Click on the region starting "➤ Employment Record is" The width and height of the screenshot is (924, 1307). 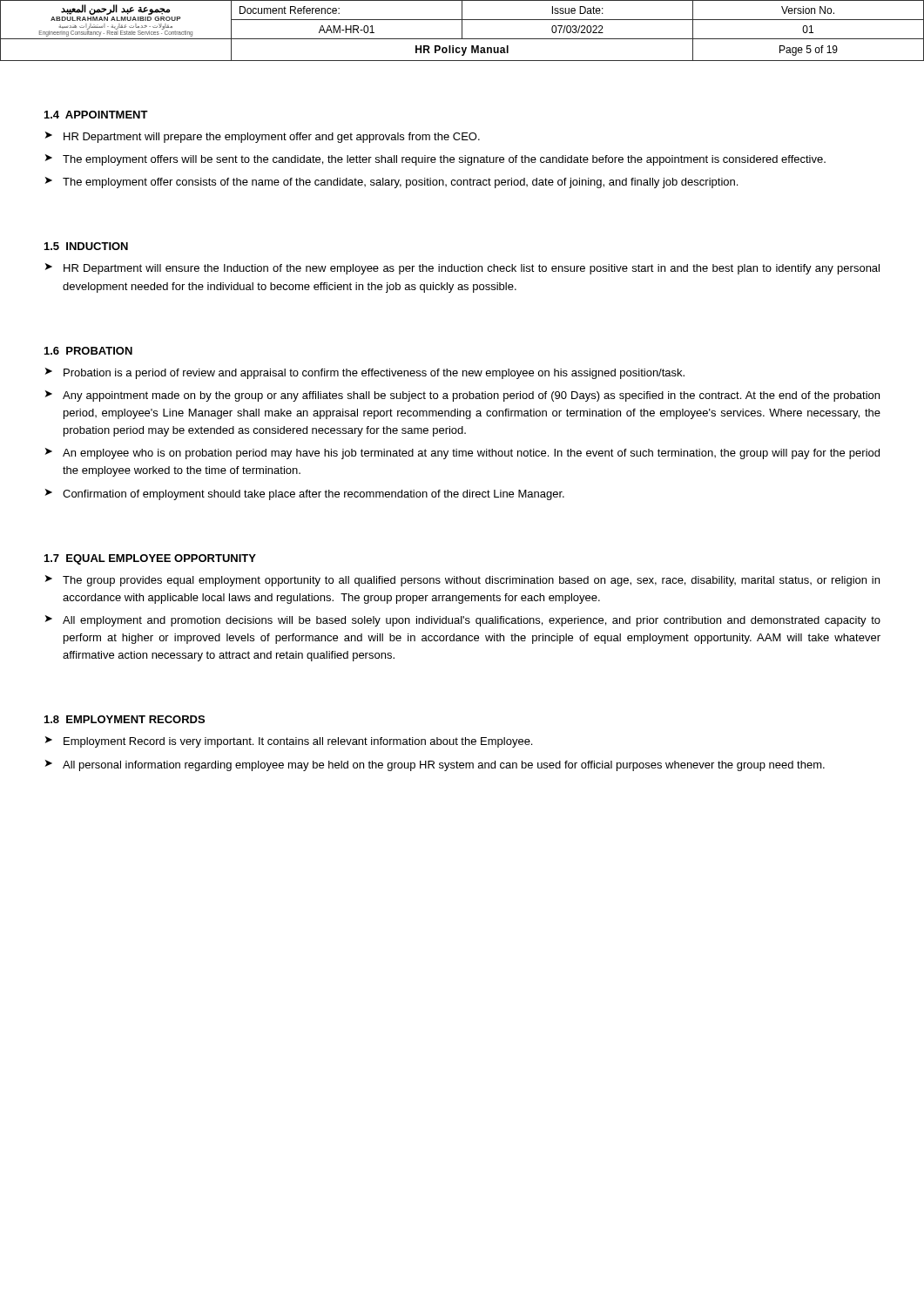click(462, 742)
